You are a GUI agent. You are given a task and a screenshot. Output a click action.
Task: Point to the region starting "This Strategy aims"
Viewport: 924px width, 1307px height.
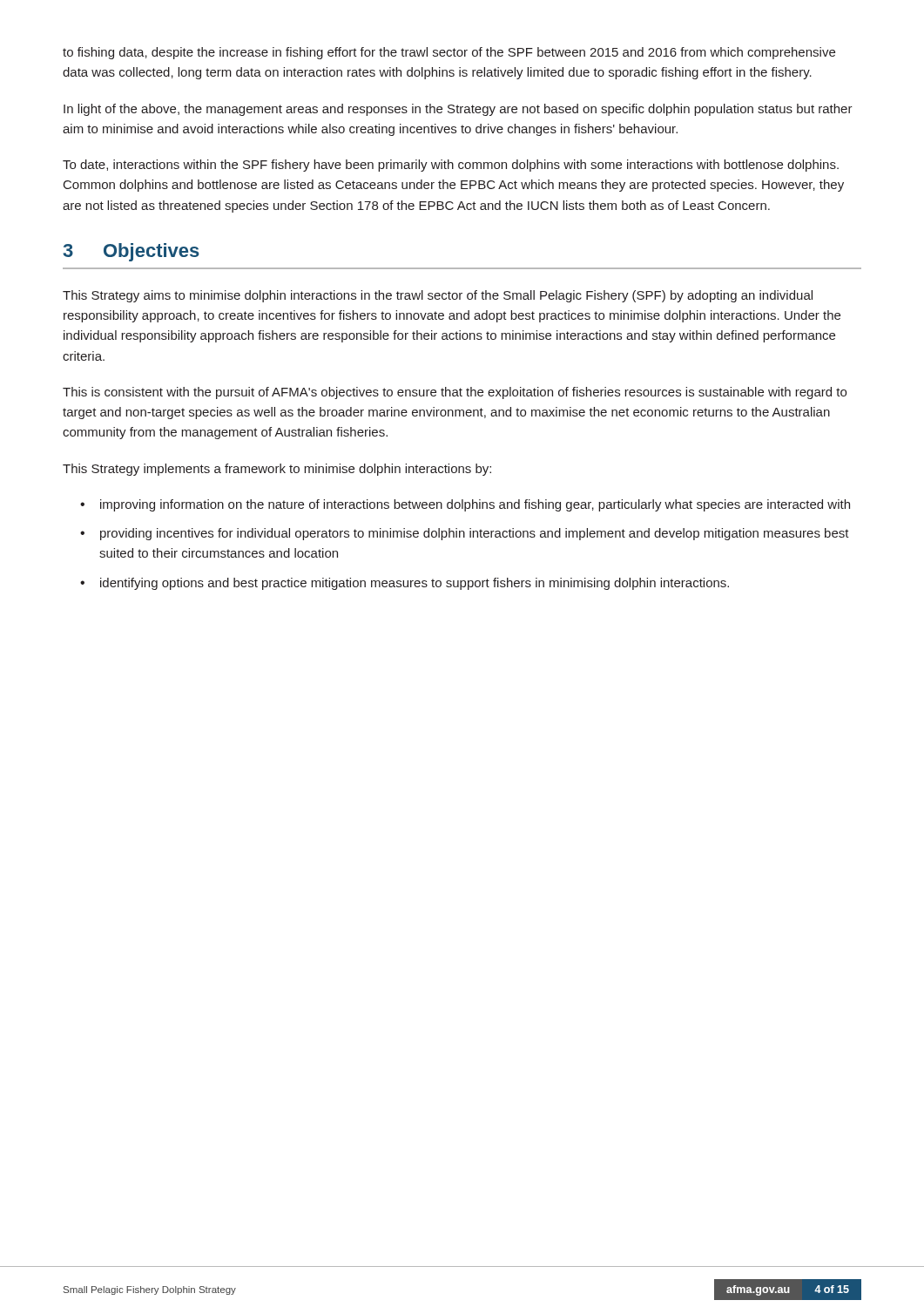452,325
